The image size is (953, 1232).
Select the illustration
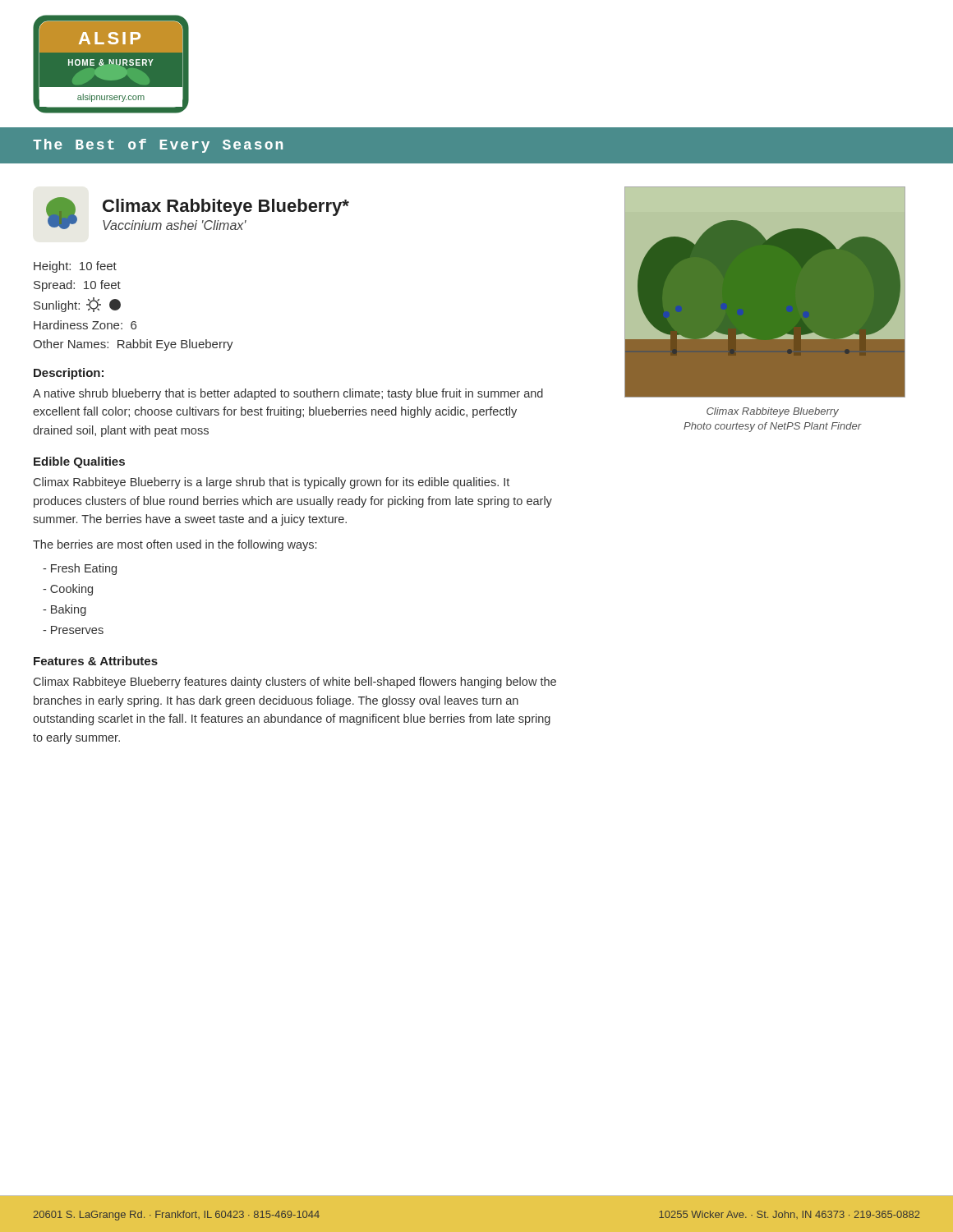(x=61, y=214)
